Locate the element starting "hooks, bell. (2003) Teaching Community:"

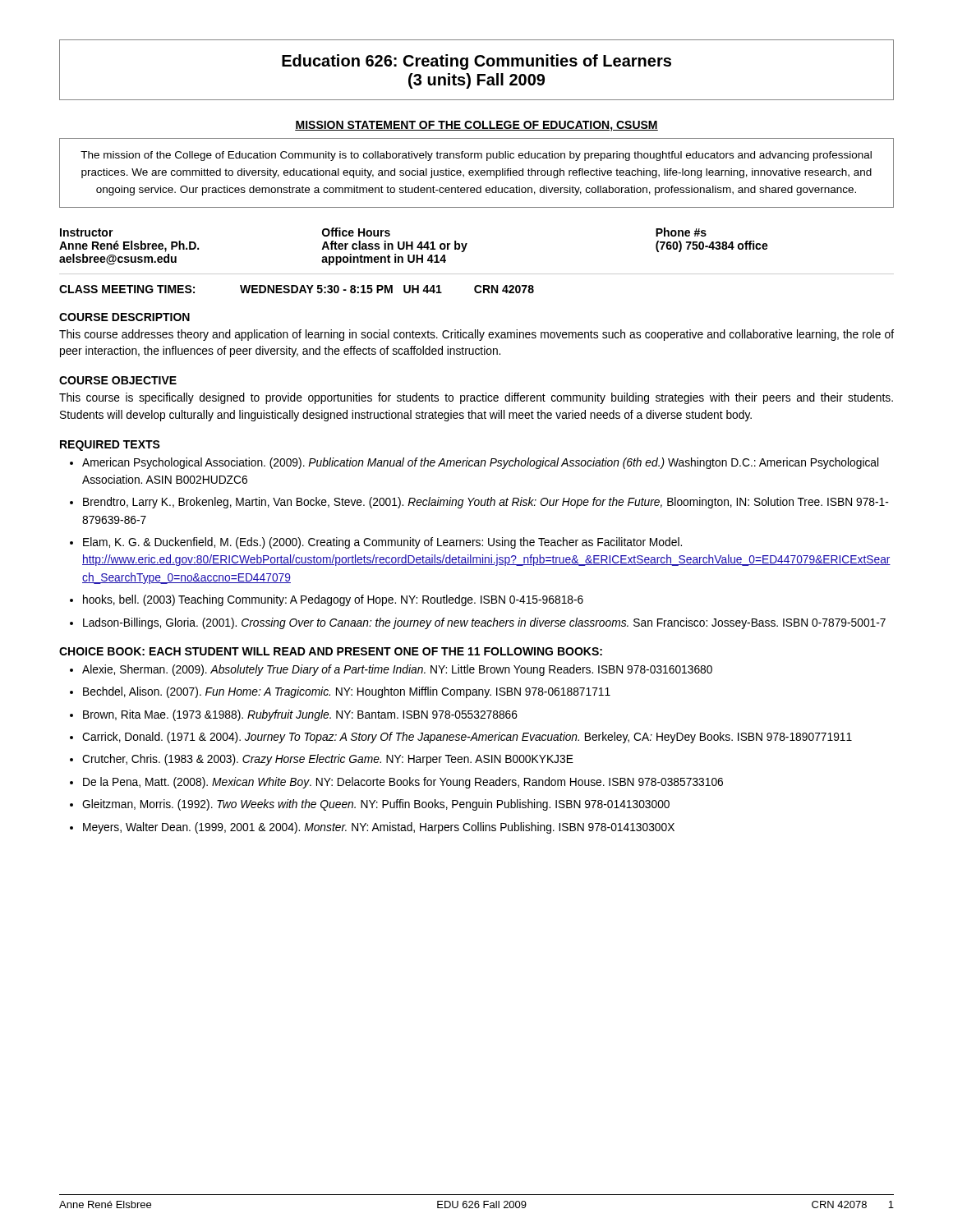333,600
